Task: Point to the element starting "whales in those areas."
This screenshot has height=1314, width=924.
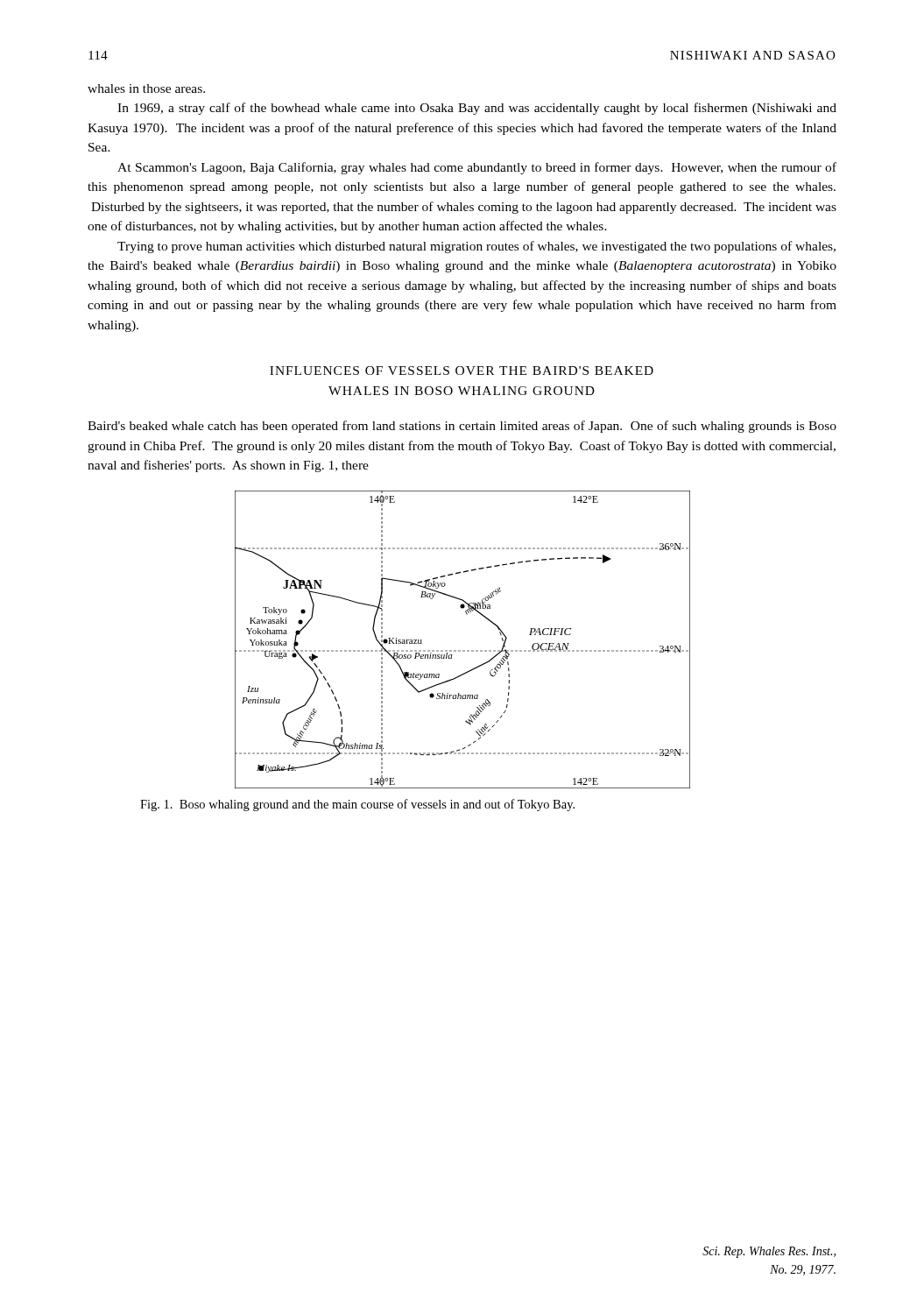Action: pyautogui.click(x=146, y=88)
